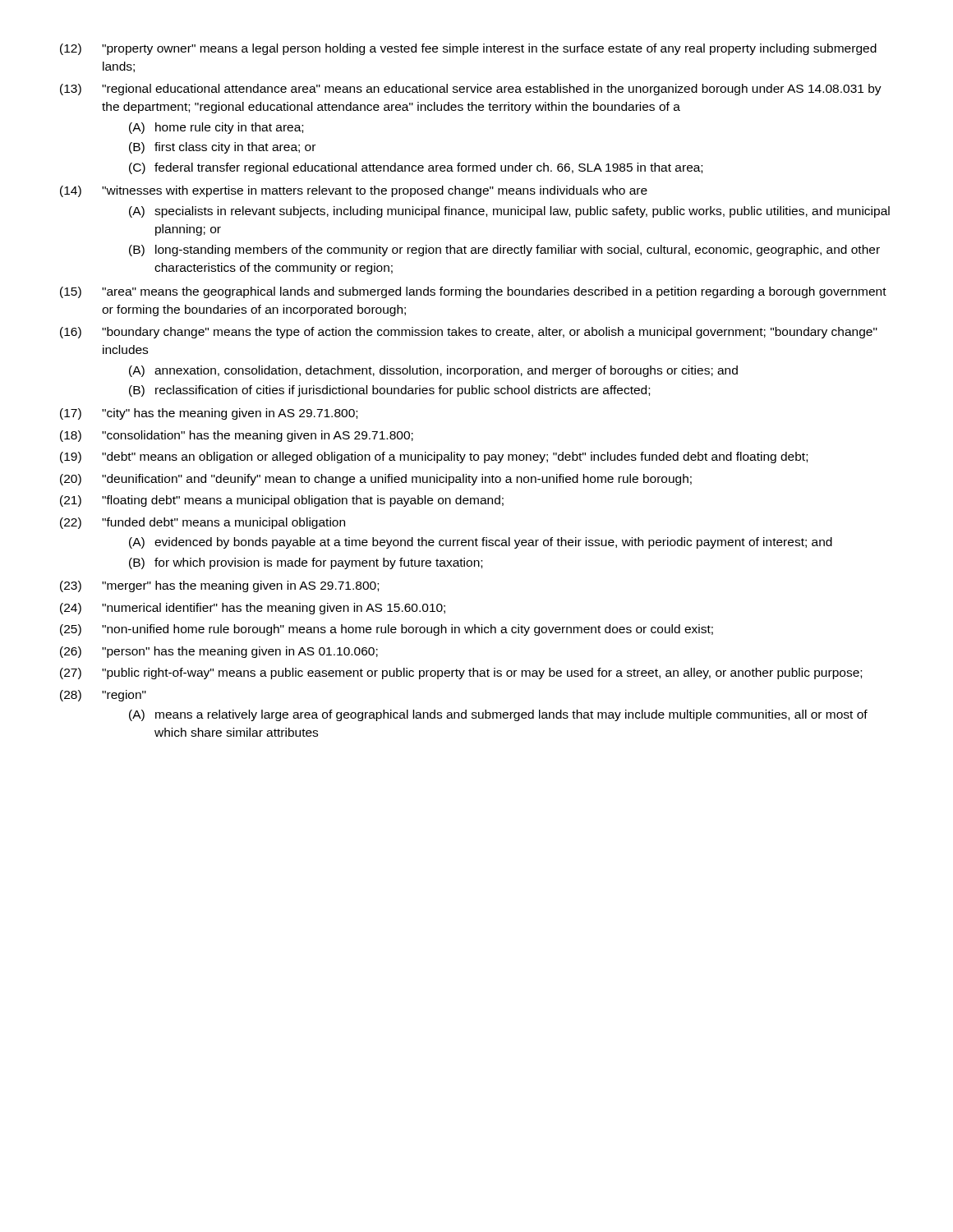Click on the region starting "(13) "regional educational attendance area" means an"

(x=471, y=90)
